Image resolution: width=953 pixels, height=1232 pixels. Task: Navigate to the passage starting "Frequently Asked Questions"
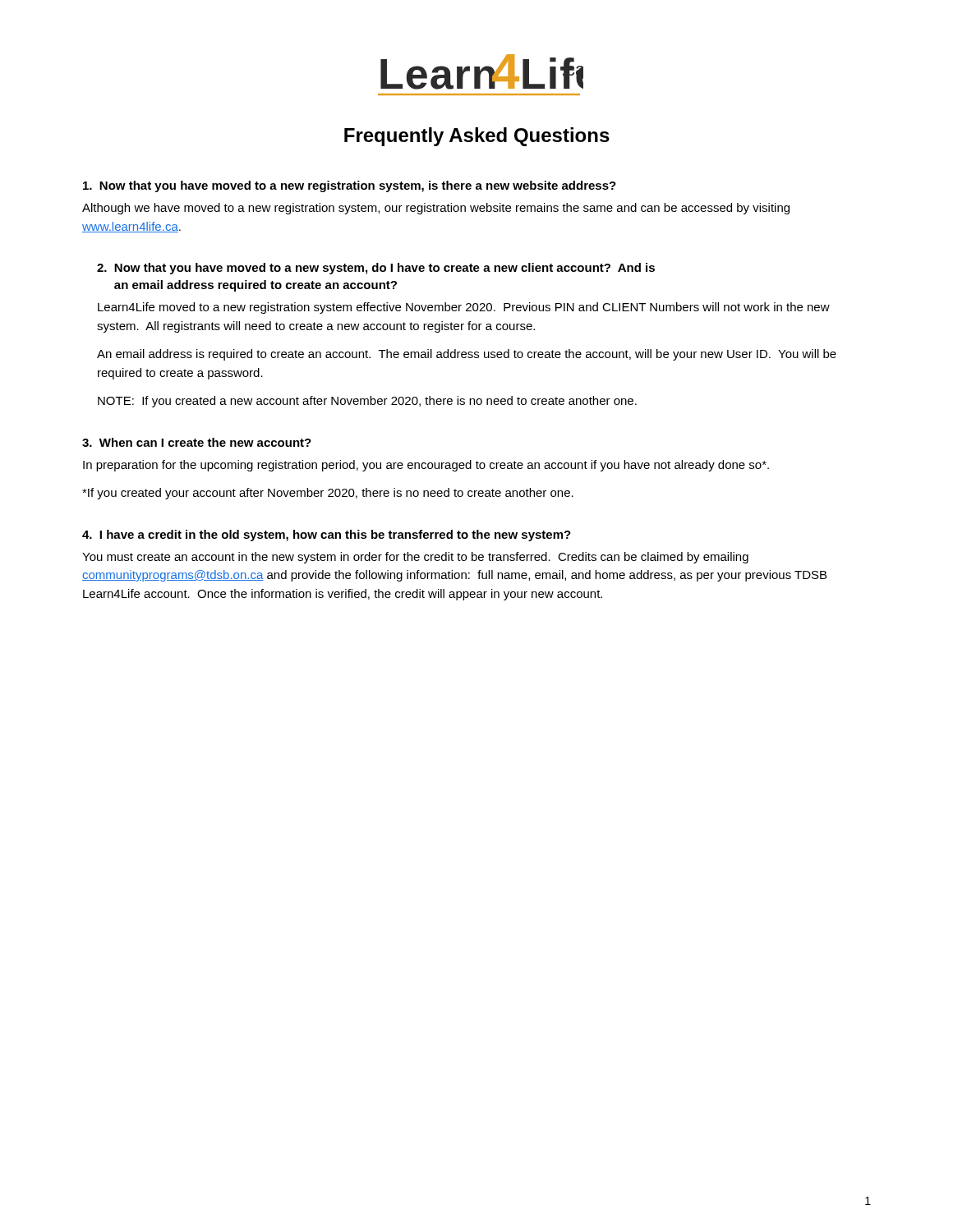(x=476, y=135)
